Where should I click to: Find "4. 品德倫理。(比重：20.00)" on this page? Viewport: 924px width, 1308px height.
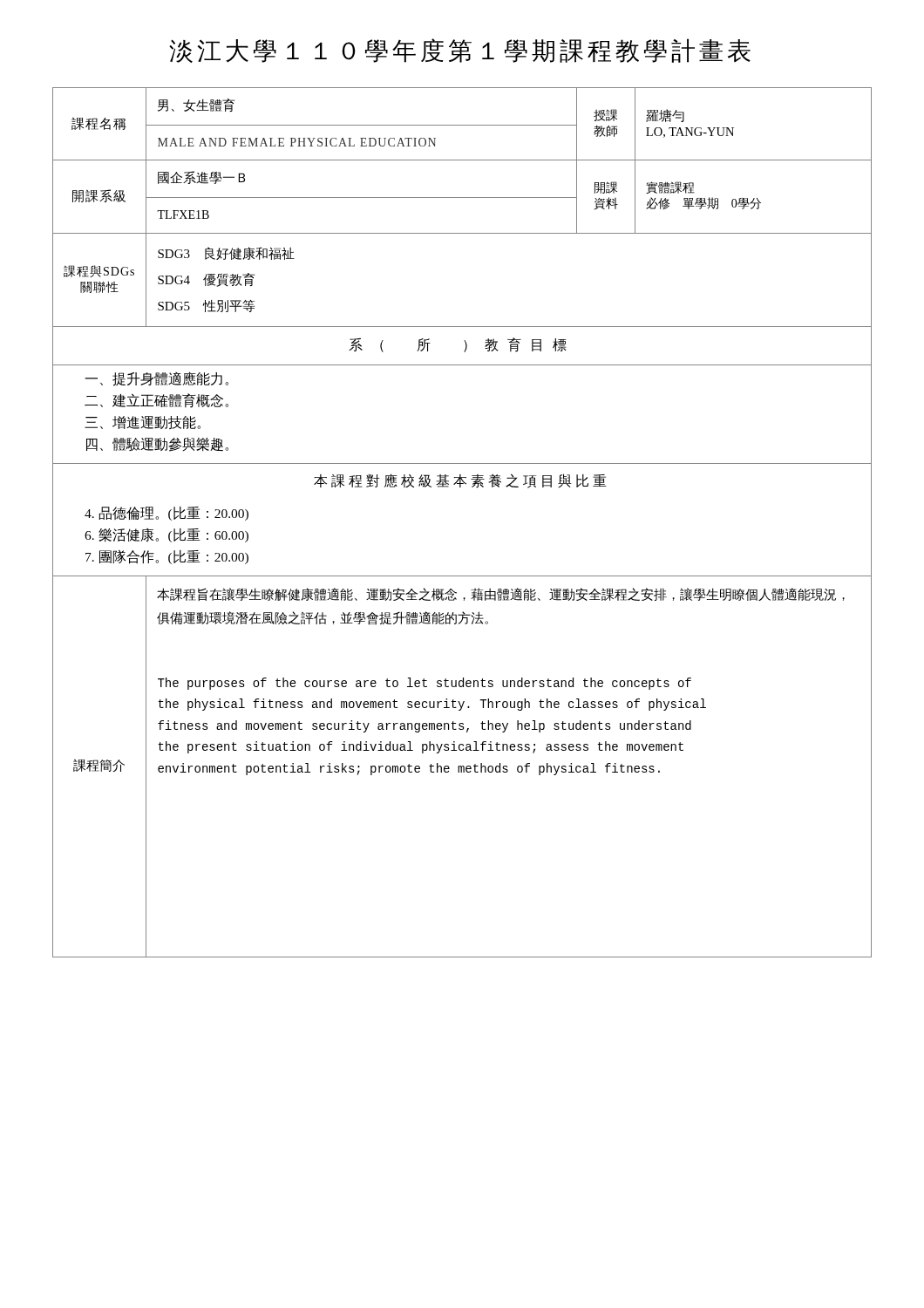tap(167, 513)
